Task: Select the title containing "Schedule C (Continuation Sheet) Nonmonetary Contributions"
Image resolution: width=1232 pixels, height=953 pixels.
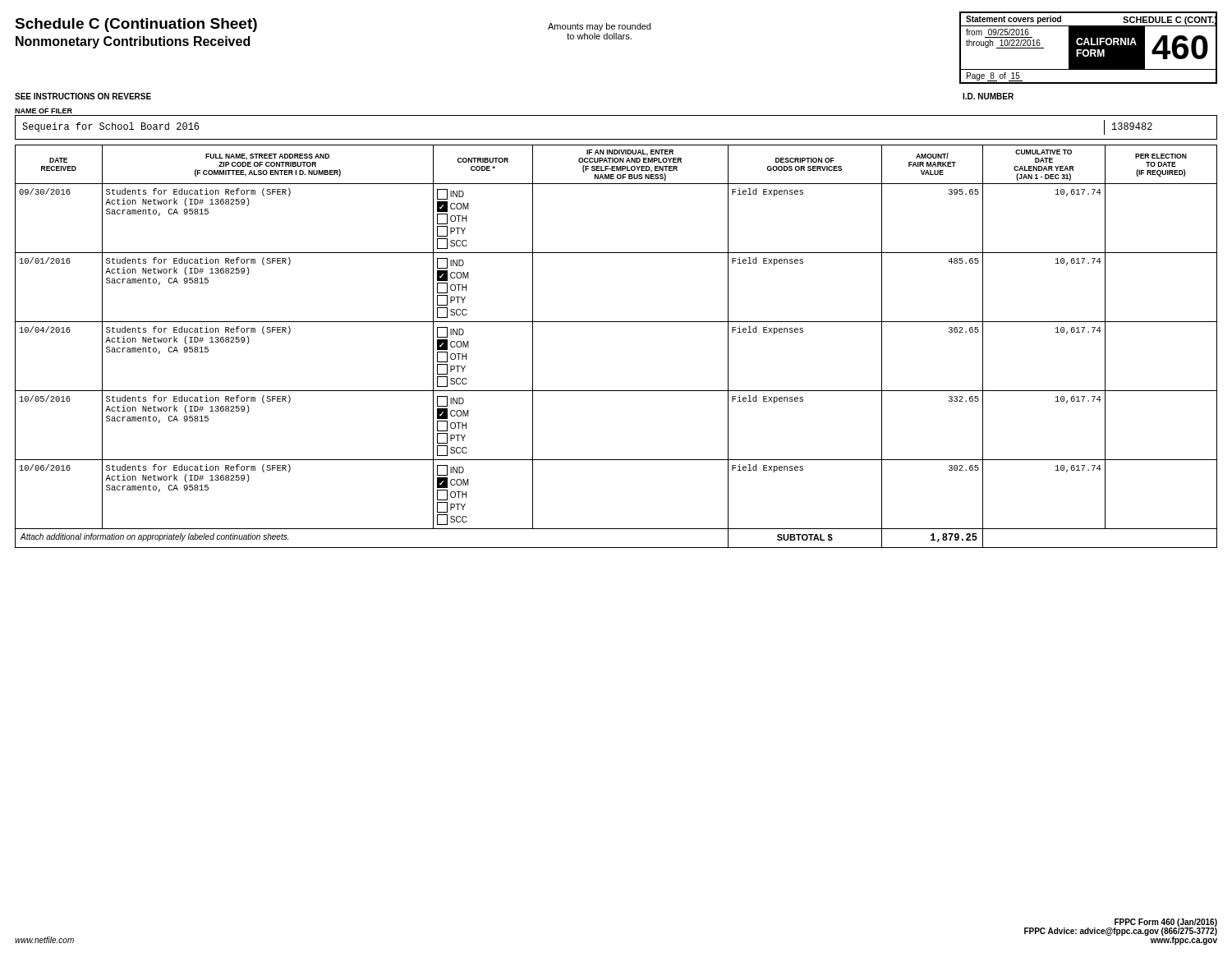Action: coord(253,32)
